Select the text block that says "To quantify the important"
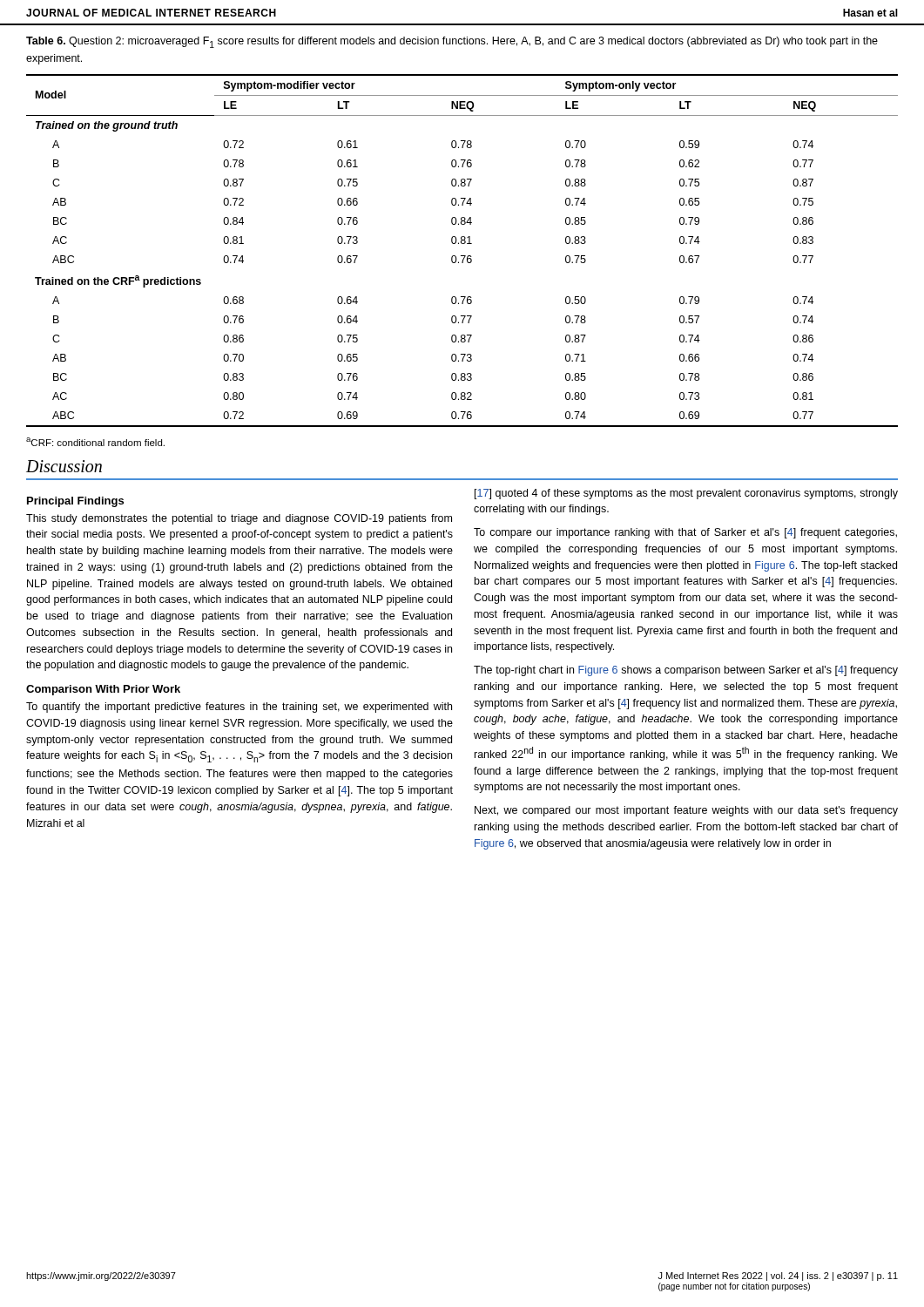Viewport: 924px width, 1307px height. [240, 765]
